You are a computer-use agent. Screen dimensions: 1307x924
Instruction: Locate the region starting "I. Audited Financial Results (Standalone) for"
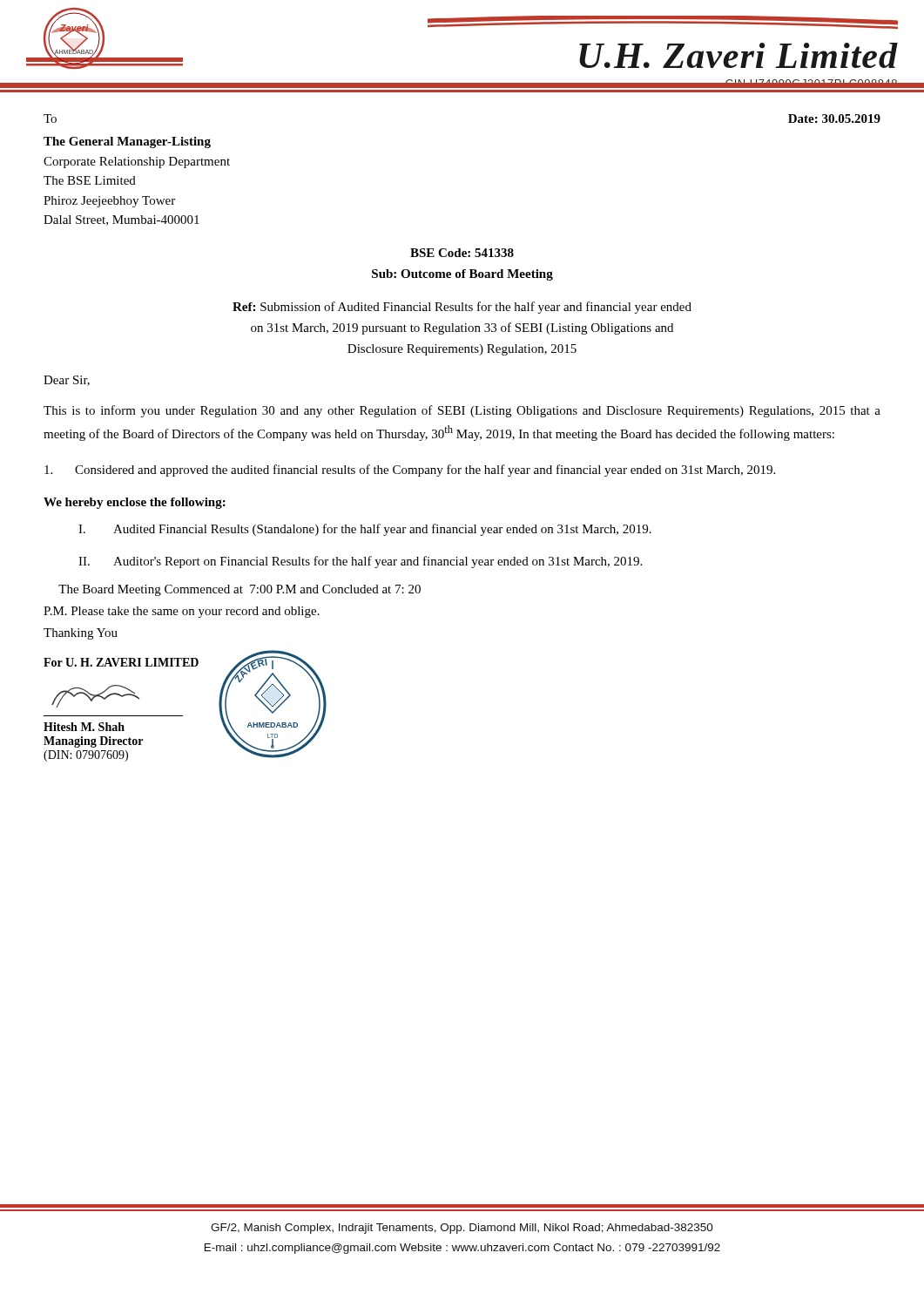point(365,529)
